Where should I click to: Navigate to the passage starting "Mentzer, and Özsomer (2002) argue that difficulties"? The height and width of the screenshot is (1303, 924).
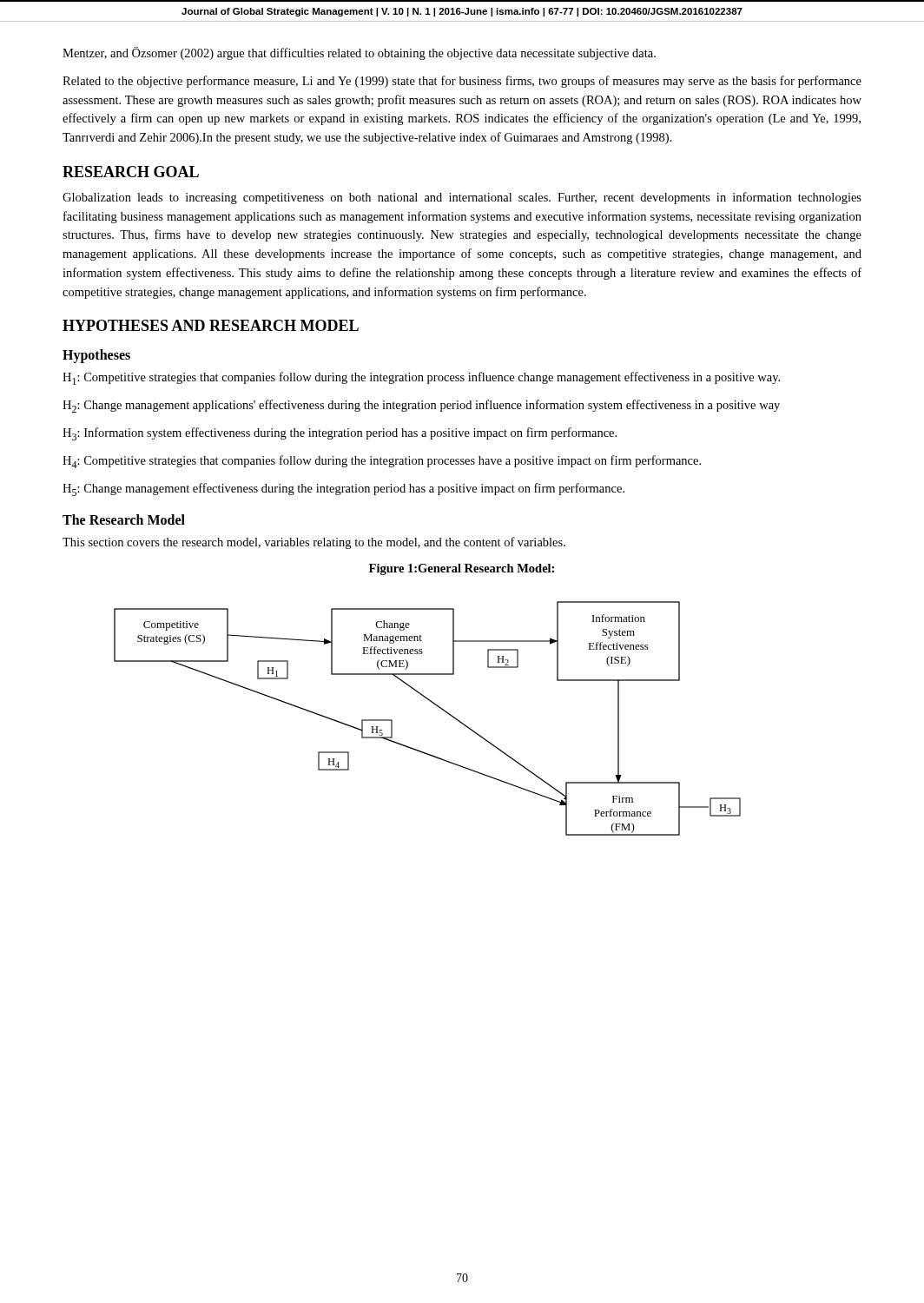point(359,53)
